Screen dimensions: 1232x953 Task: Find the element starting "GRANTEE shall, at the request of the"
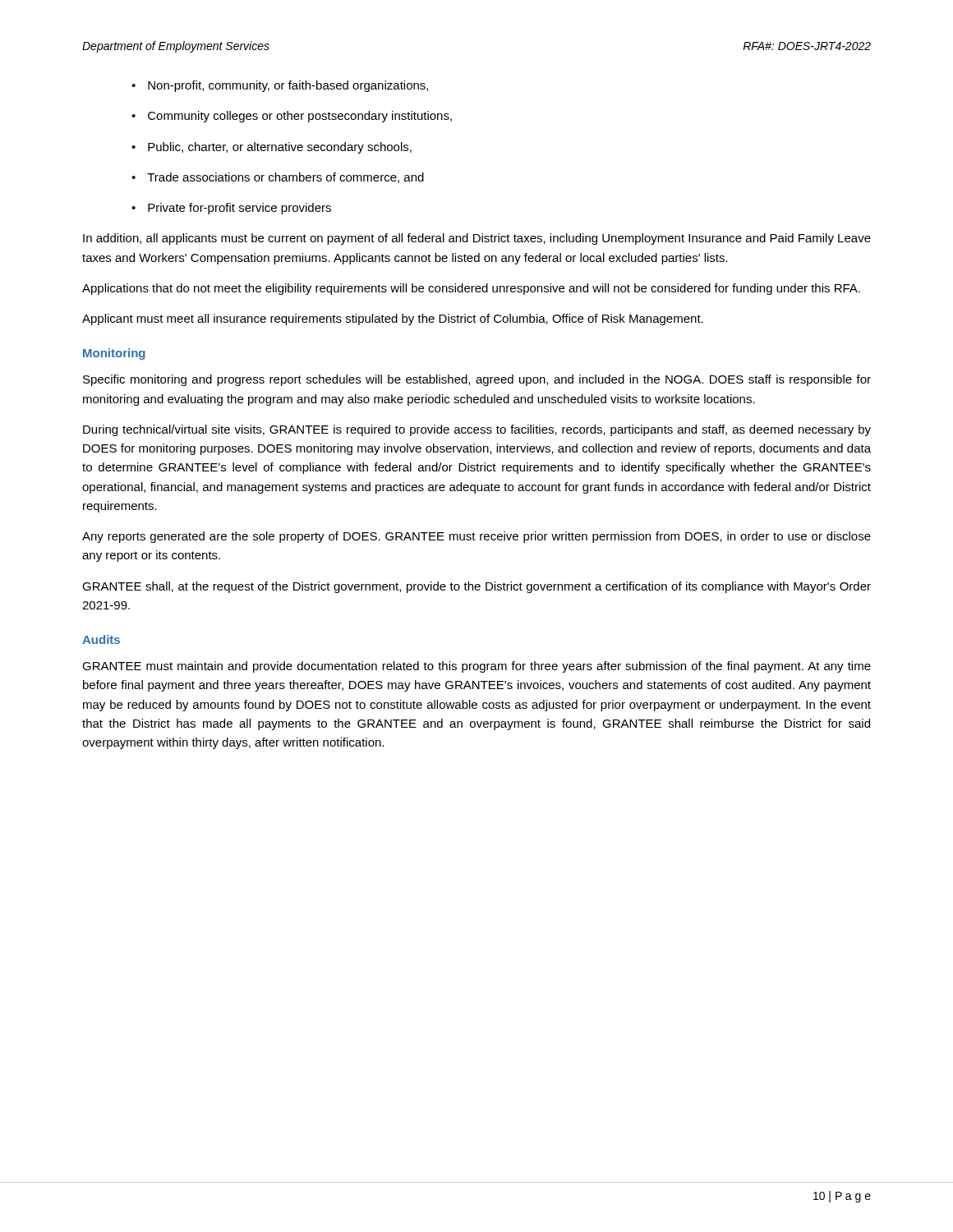(x=476, y=595)
